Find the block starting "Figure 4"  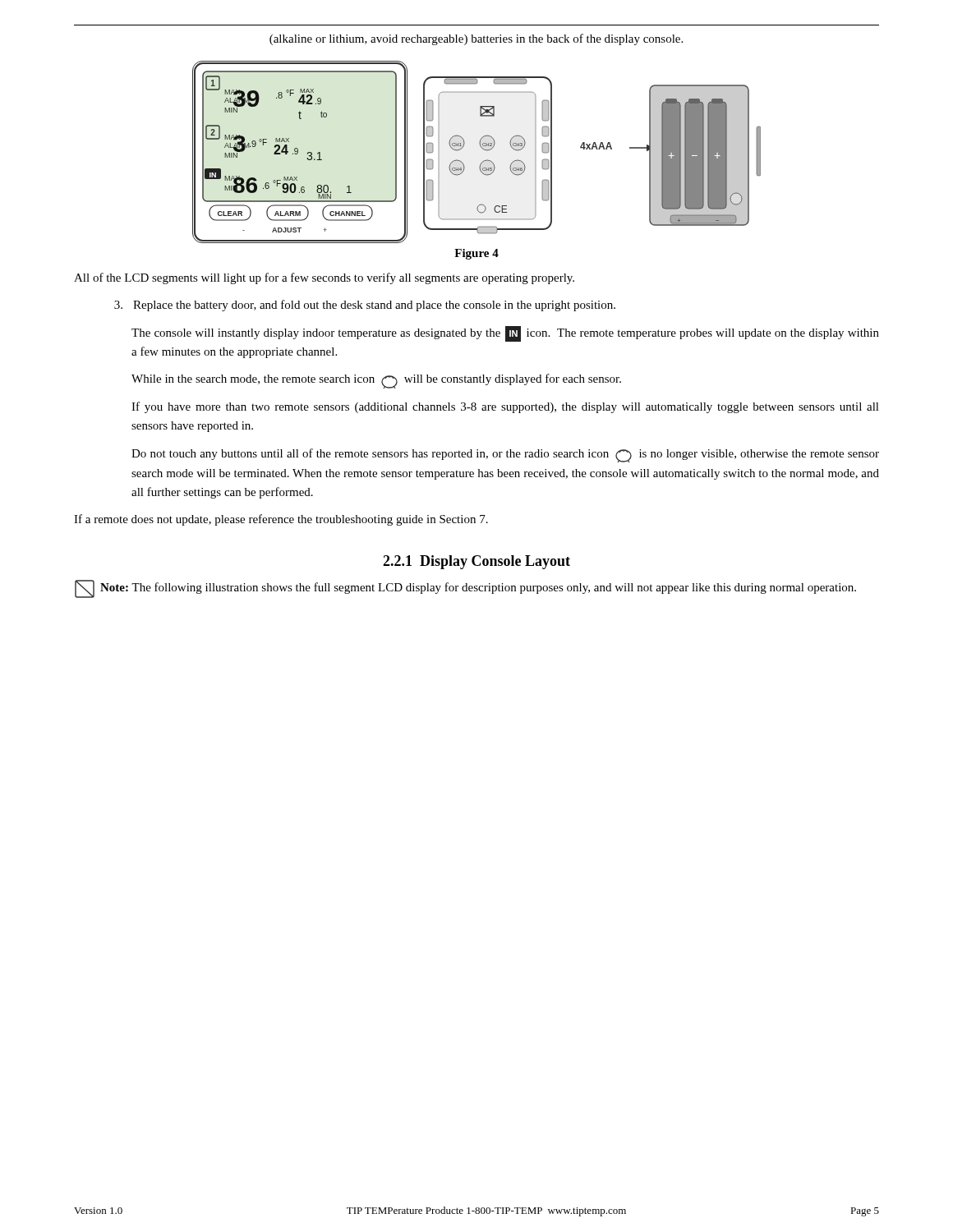tap(476, 253)
